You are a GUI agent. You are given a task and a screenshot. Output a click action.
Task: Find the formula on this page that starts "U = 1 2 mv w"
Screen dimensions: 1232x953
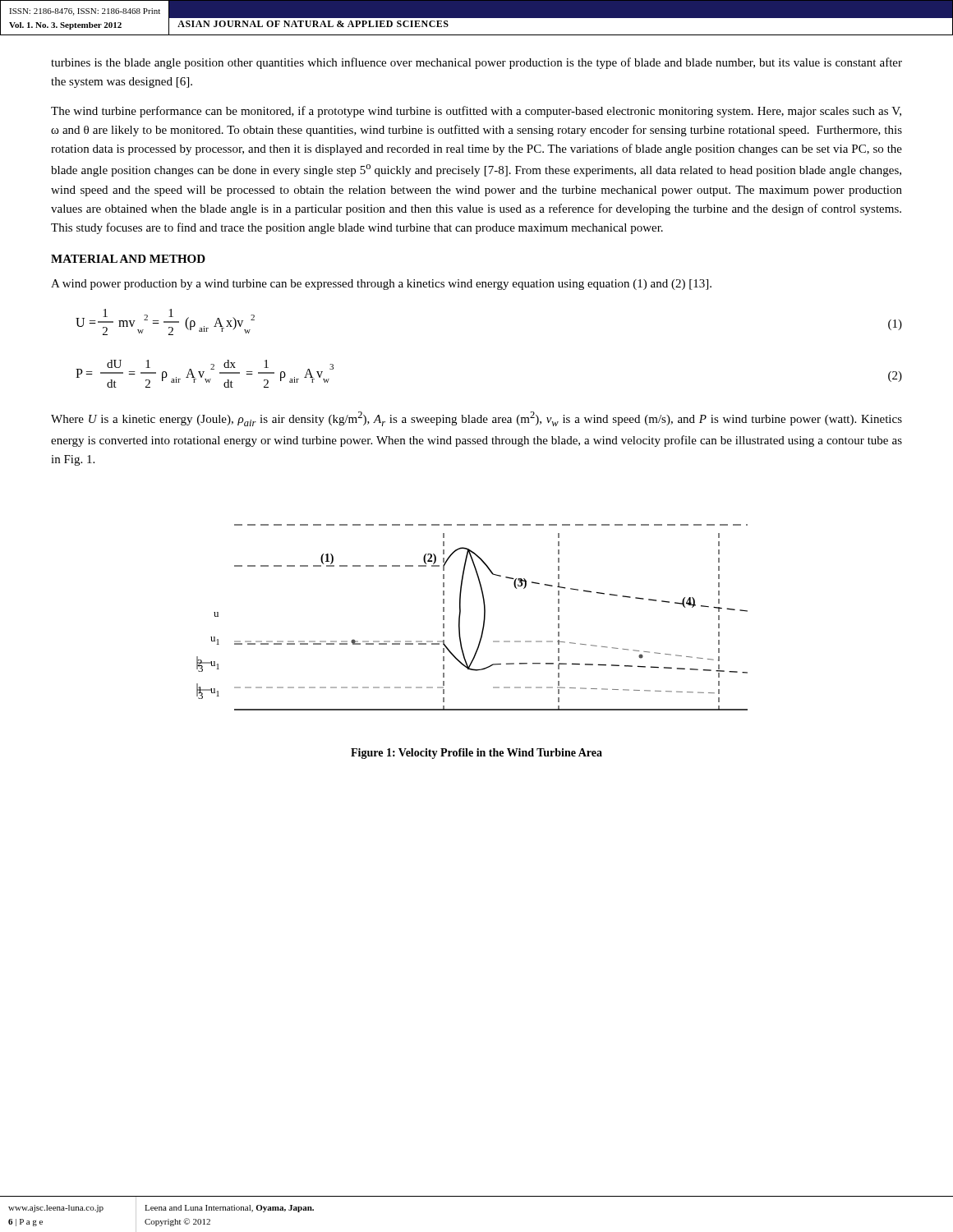point(171,322)
